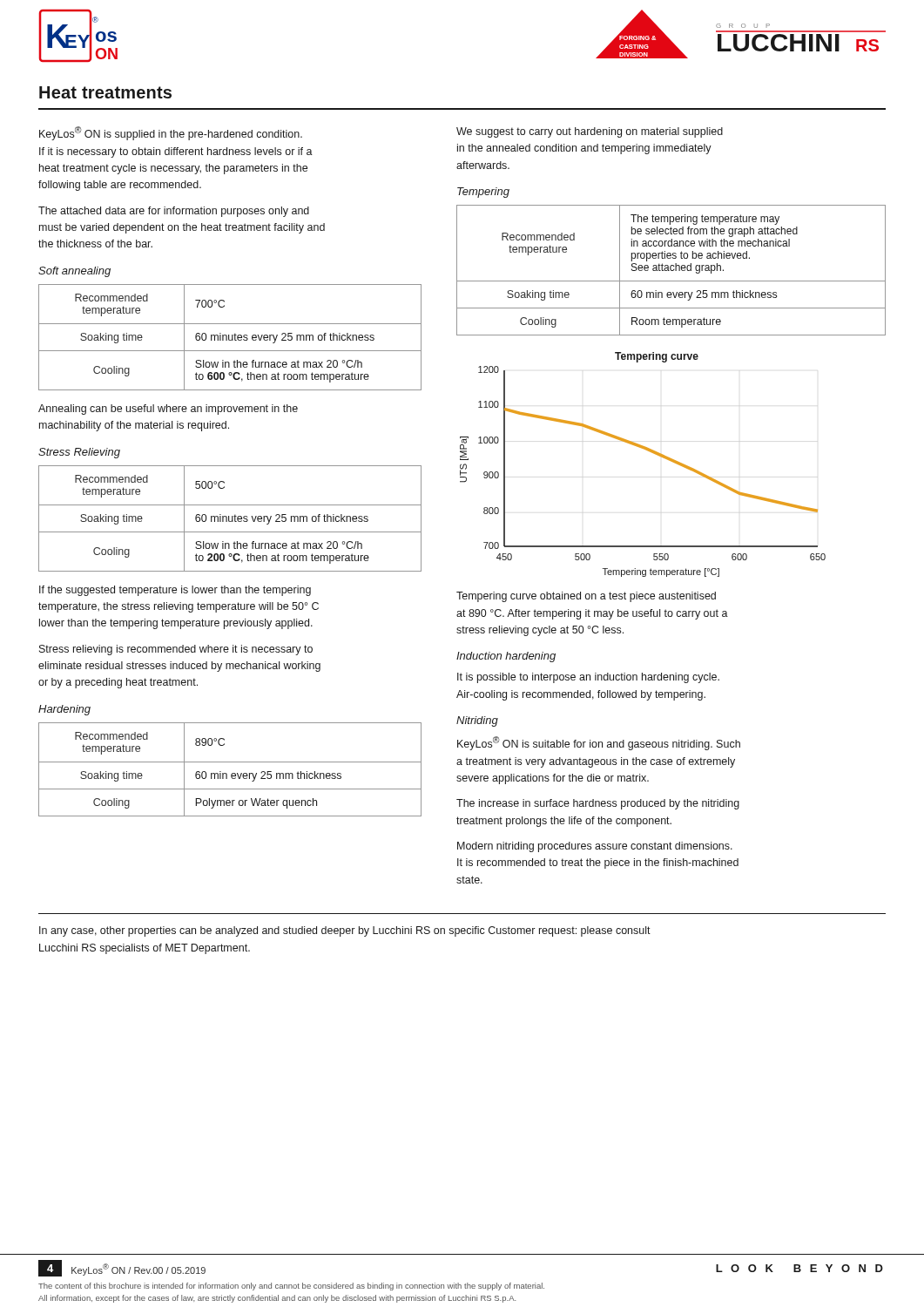924x1307 pixels.
Task: Locate the text block containing "The attached data are for information purposes"
Action: tap(182, 227)
